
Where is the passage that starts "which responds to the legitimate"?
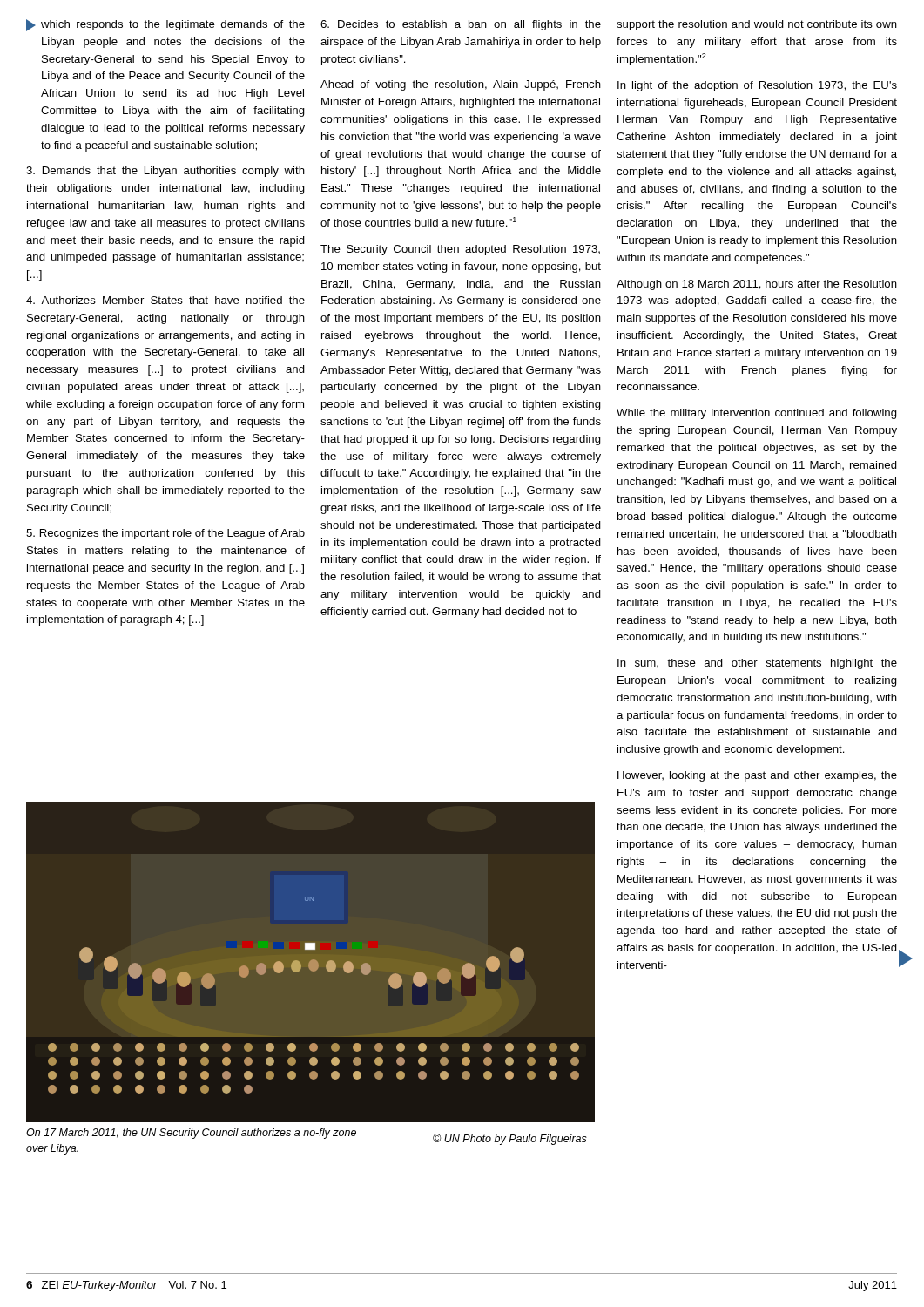165,85
